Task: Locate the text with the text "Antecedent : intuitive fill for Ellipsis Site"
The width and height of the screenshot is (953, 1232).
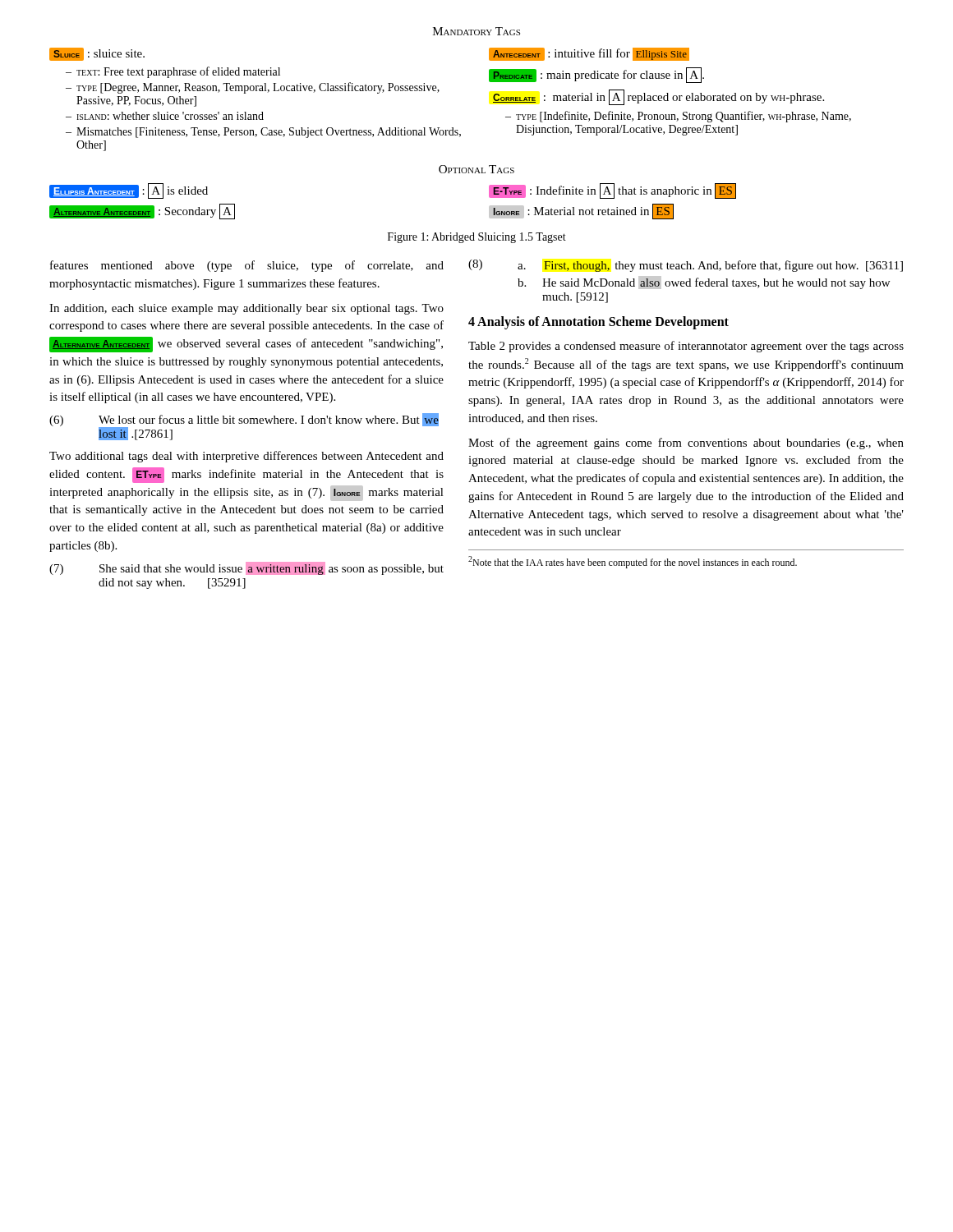Action: click(589, 54)
